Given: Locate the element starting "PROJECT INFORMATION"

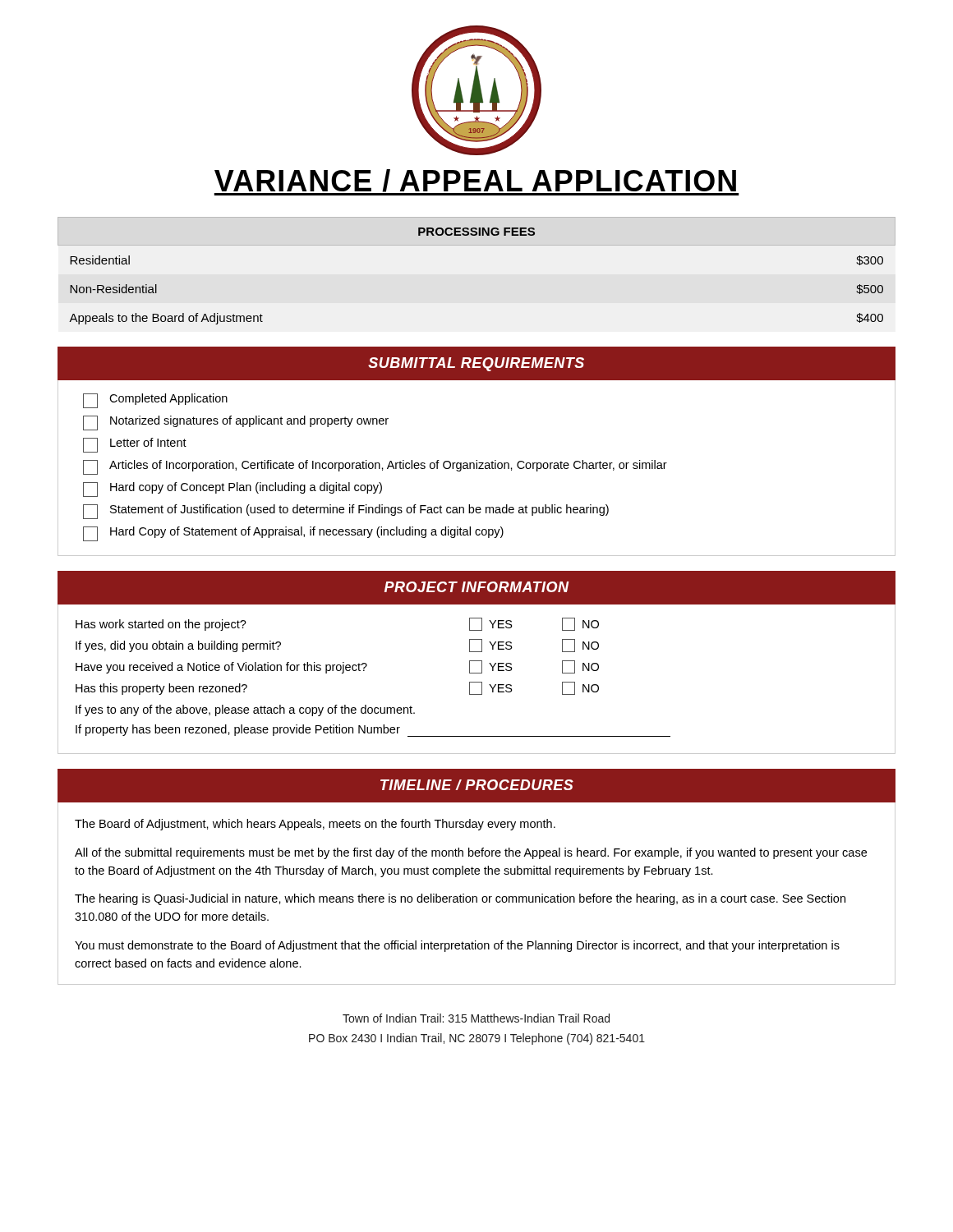Looking at the screenshot, I should pos(476,587).
